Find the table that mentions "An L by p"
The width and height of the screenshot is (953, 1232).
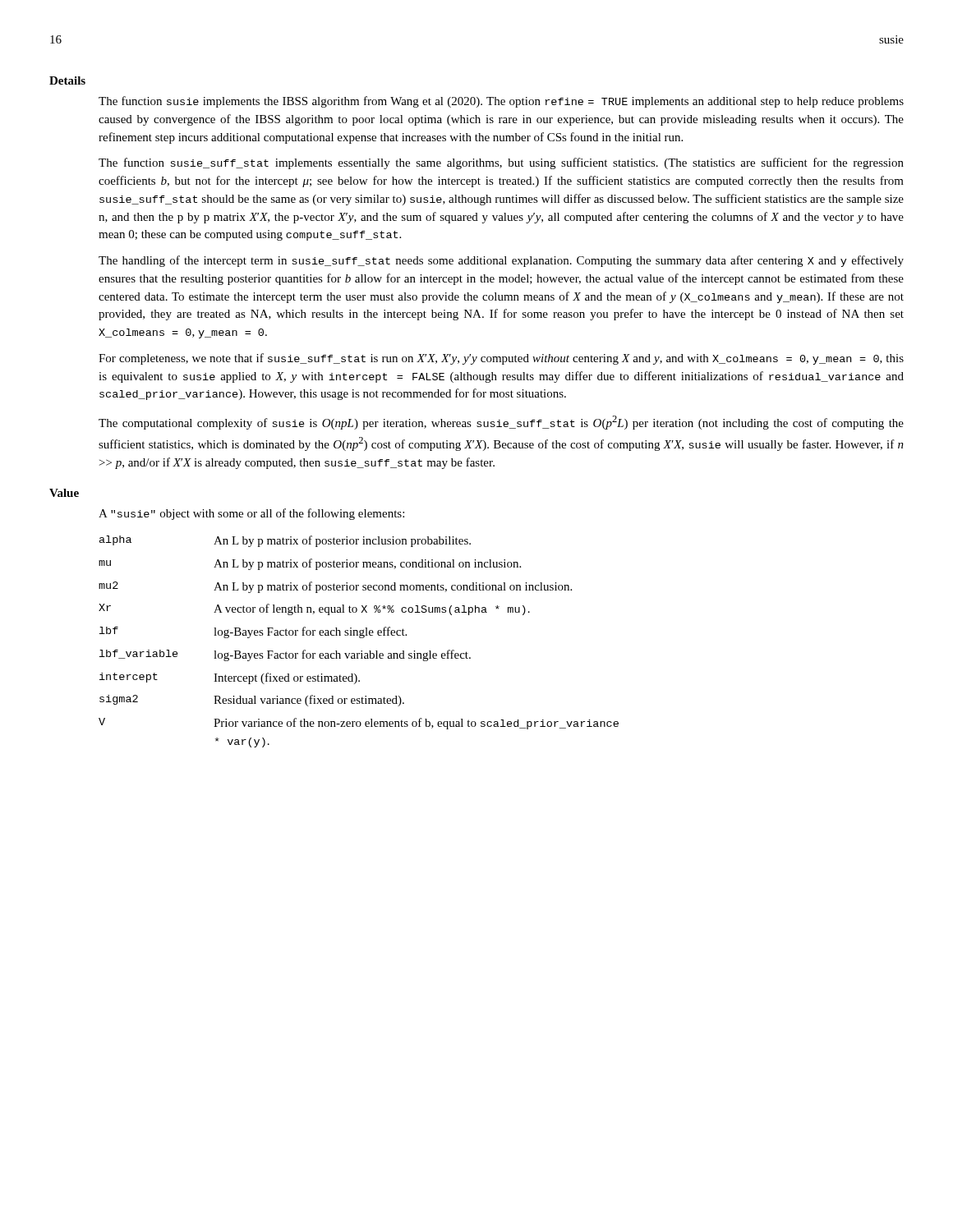pyautogui.click(x=476, y=641)
